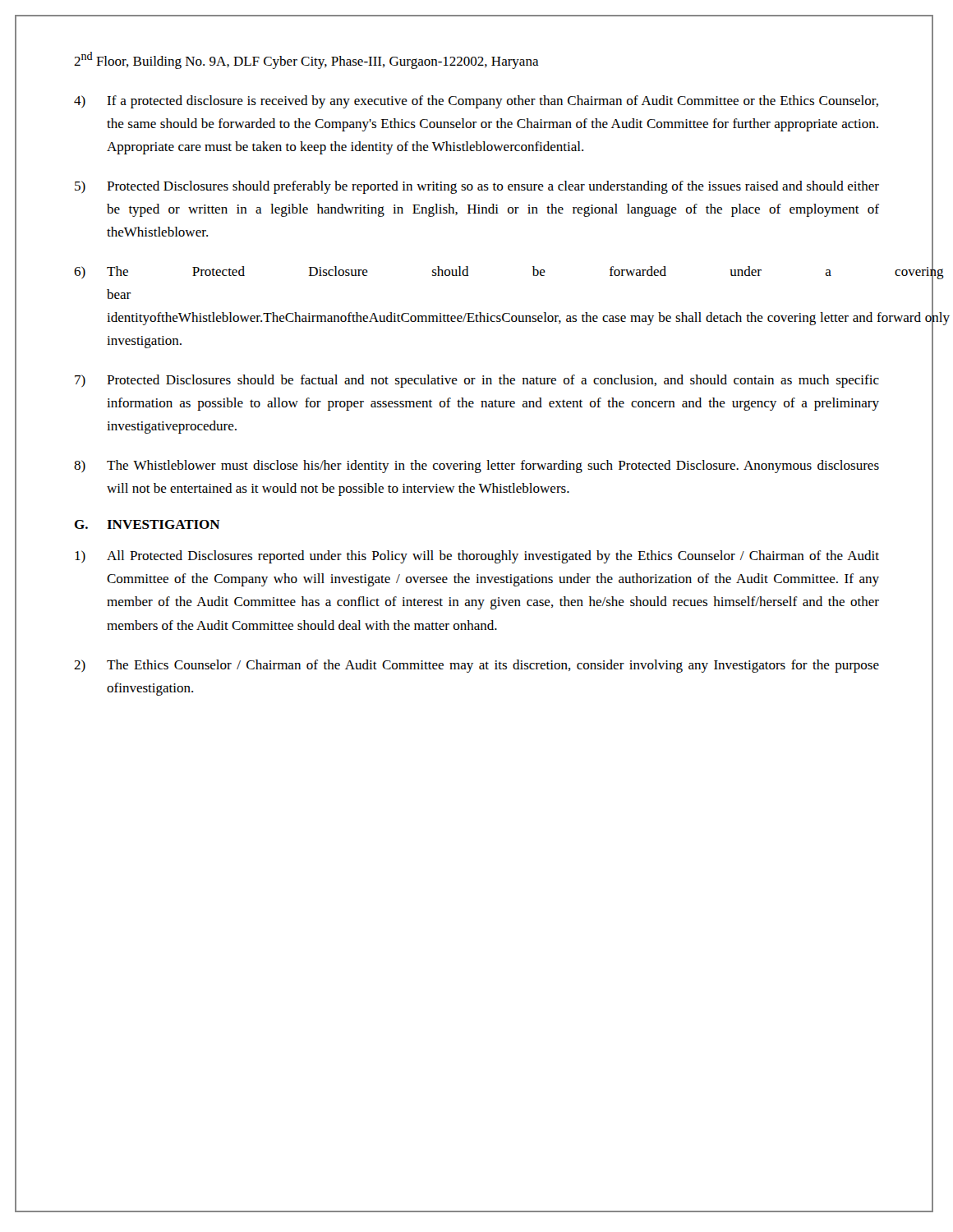Find the text block starting "7) Protected Disclosures should be factual"

pyautogui.click(x=476, y=403)
